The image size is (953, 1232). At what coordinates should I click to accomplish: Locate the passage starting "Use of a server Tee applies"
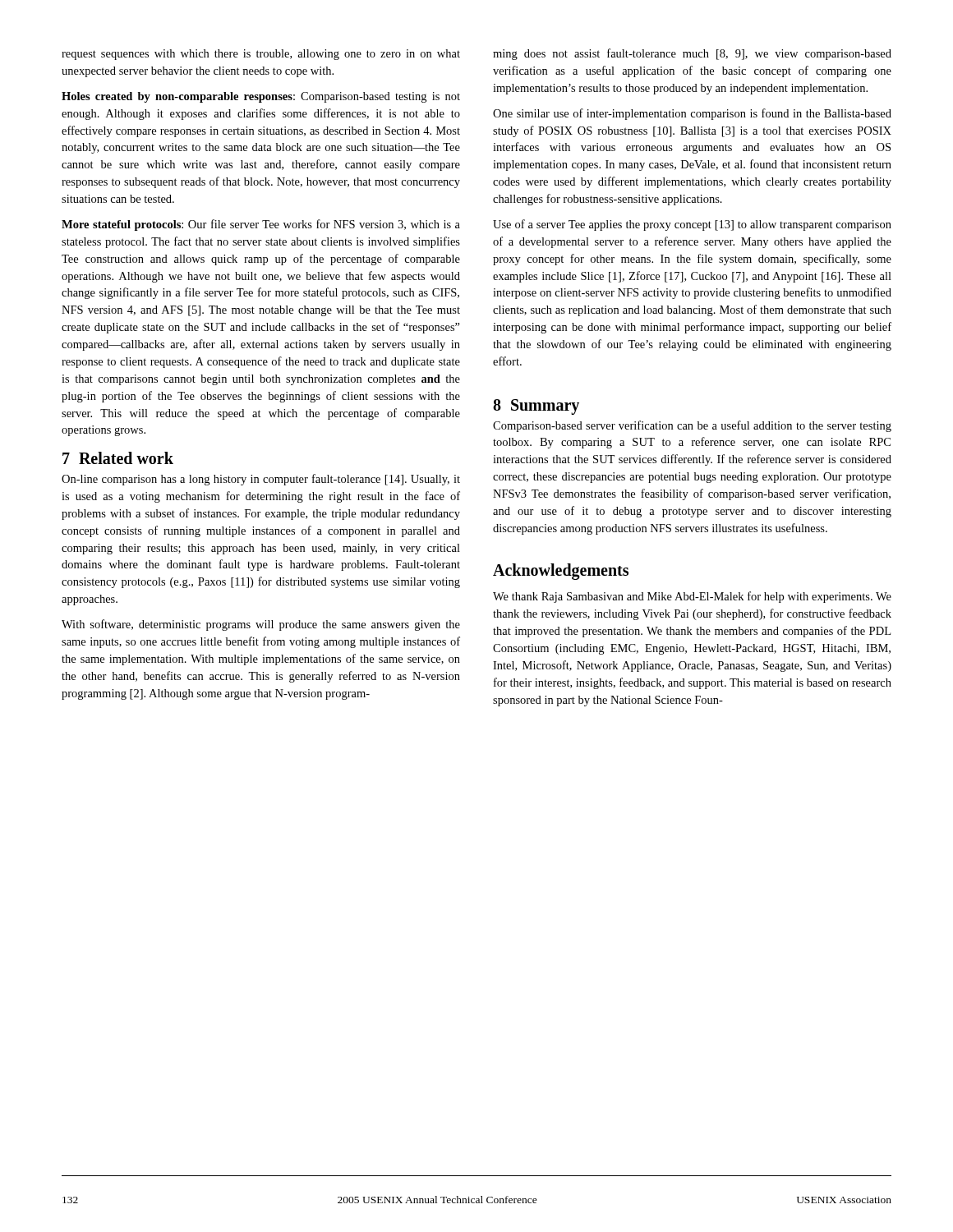click(692, 293)
